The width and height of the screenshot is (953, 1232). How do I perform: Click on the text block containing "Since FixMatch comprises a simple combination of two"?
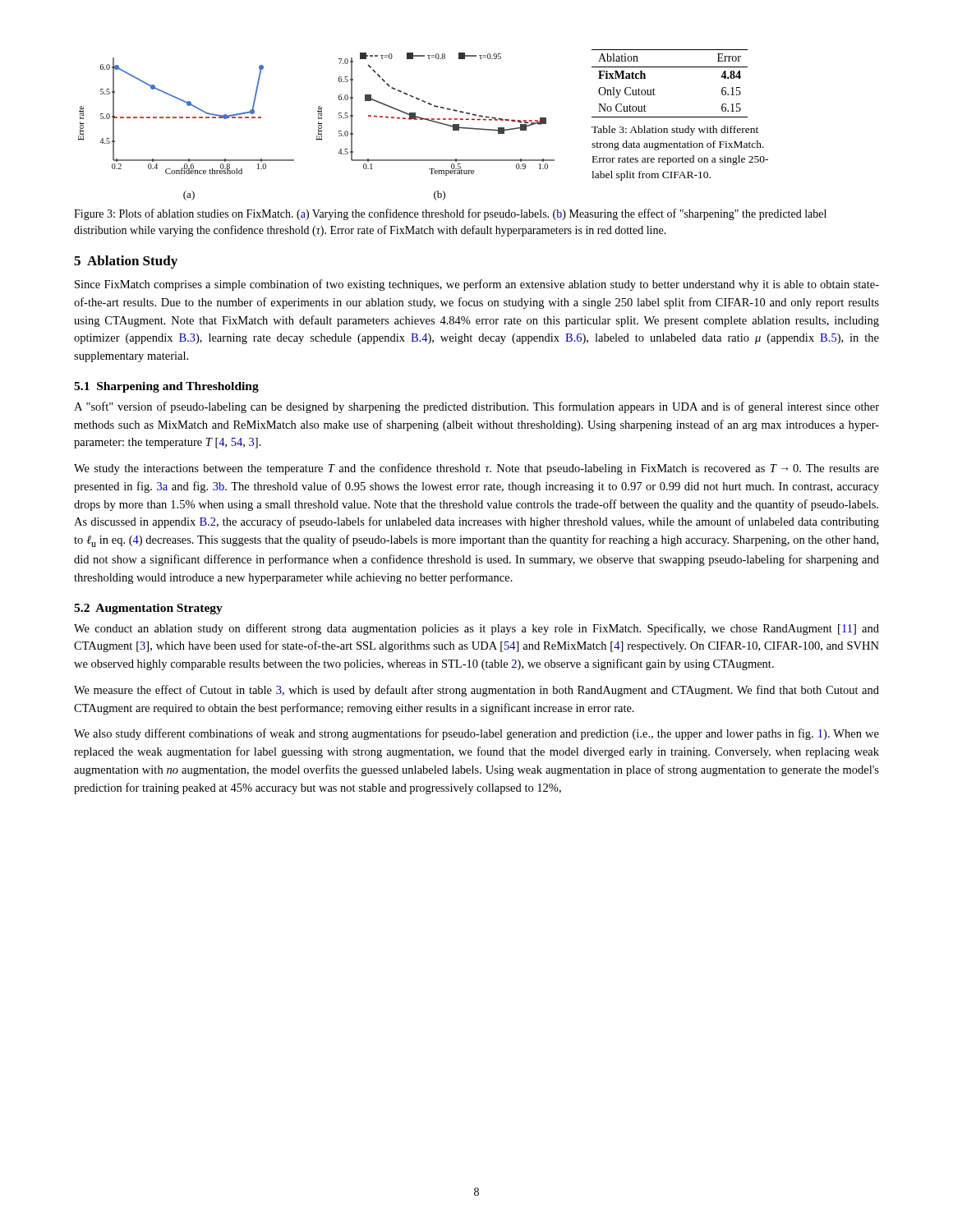(x=476, y=320)
